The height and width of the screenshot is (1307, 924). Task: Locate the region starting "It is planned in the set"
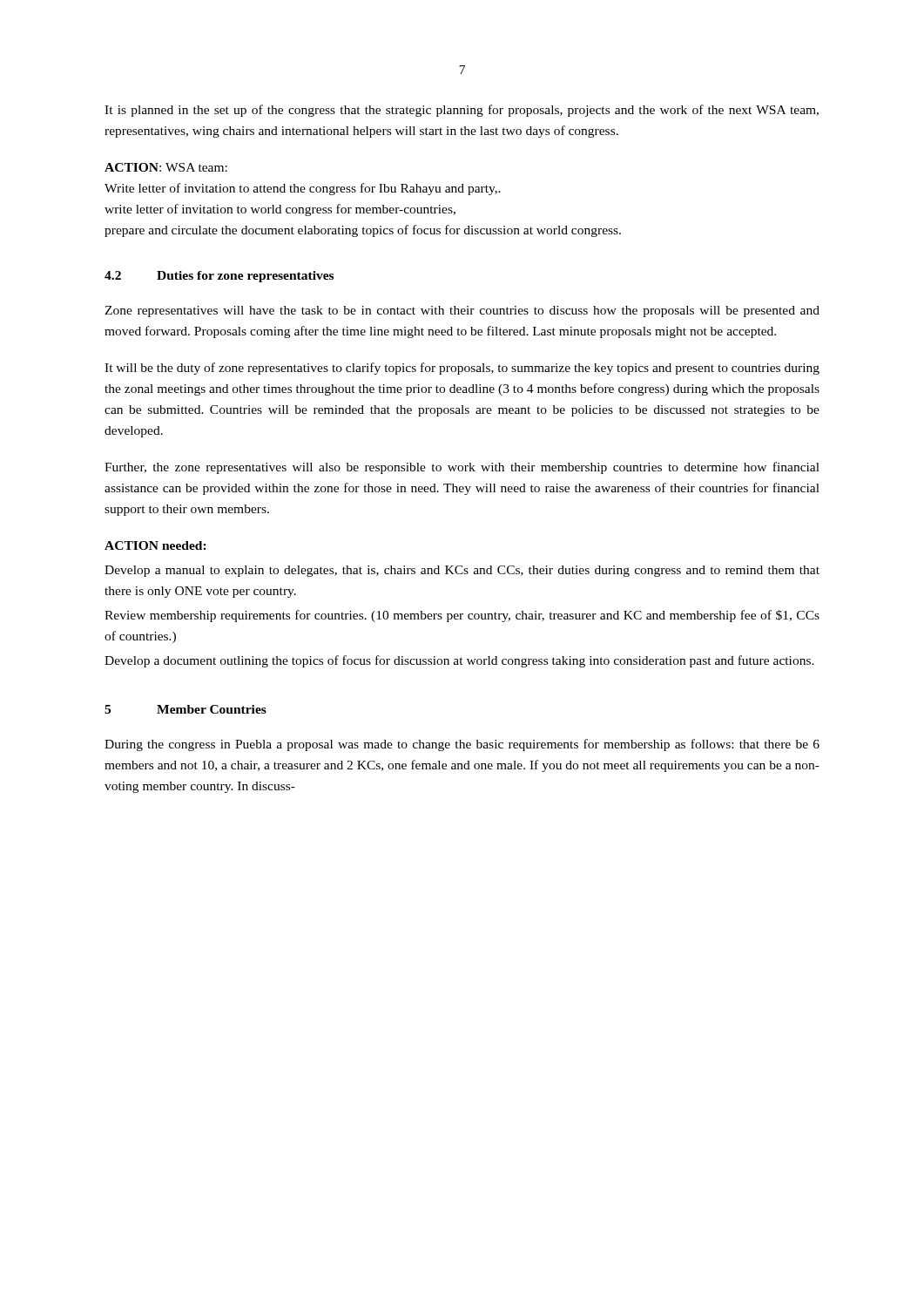462,120
